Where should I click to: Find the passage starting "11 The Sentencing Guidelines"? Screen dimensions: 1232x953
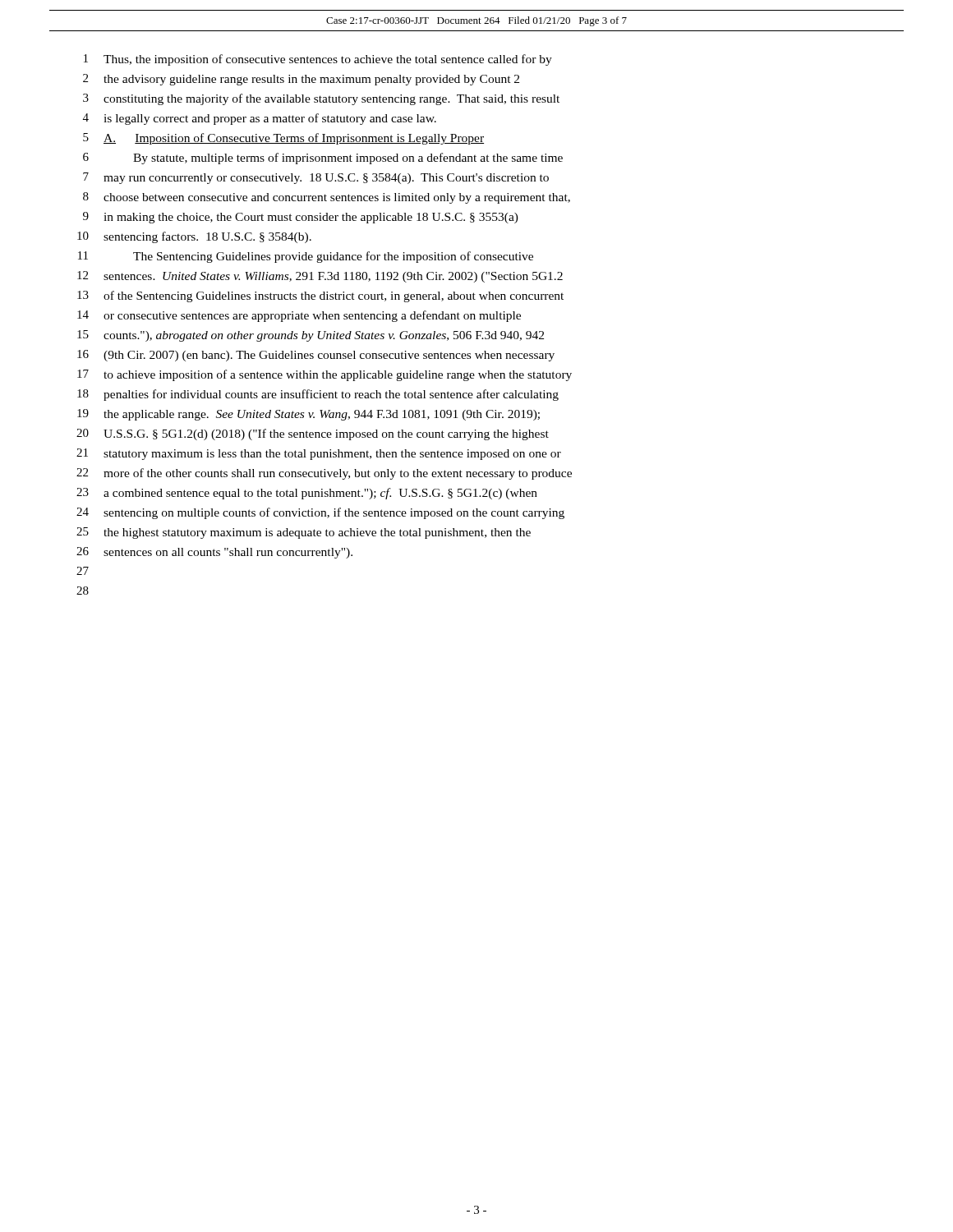point(476,404)
